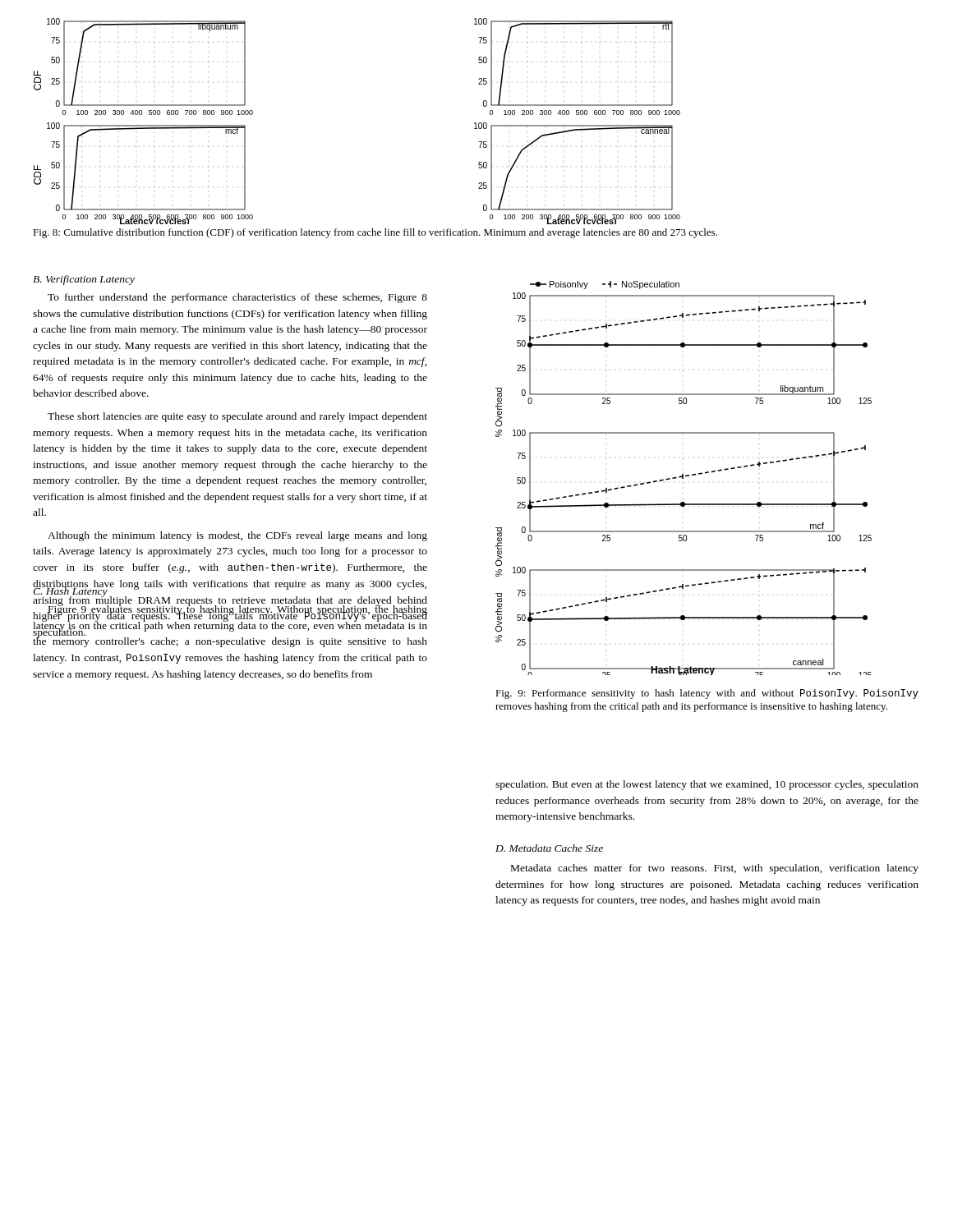Navigate to the block starting "Fig. 9: Performance sensitivity"

coord(707,699)
